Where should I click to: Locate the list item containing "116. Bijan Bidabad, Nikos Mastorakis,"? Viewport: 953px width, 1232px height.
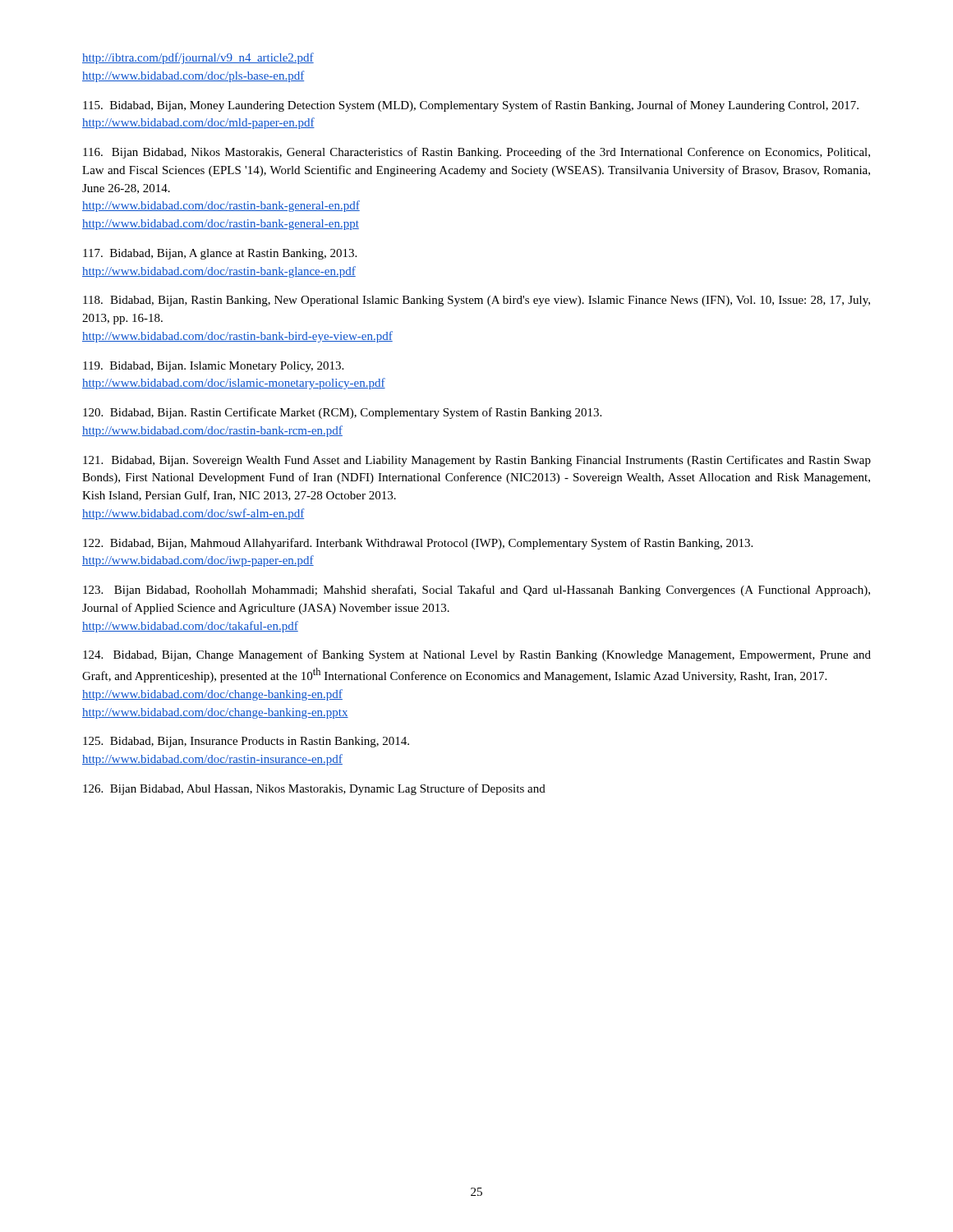476,153
